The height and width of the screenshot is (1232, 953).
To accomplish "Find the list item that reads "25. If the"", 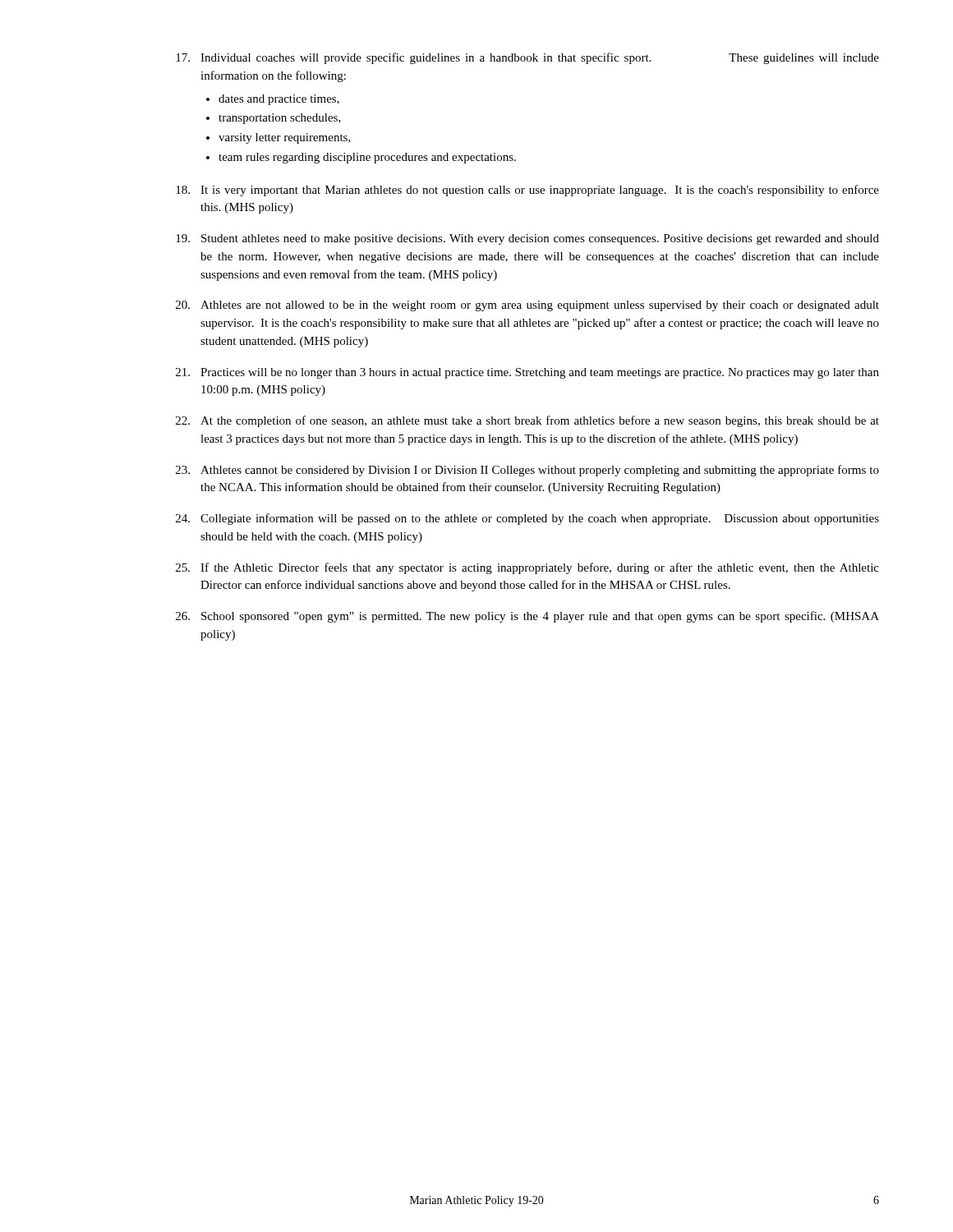I will point(518,577).
